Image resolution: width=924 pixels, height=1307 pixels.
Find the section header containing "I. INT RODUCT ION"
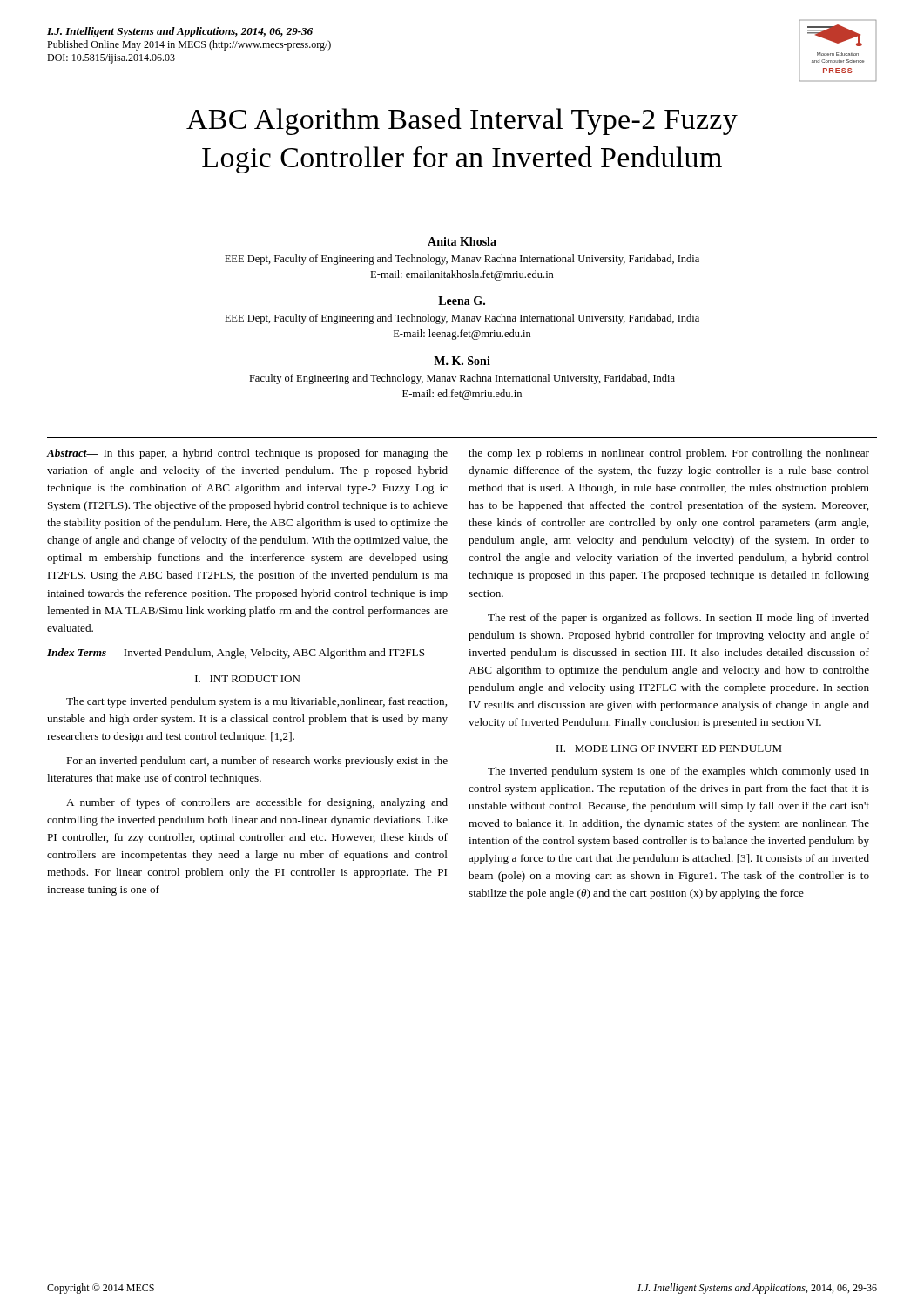pyautogui.click(x=247, y=678)
